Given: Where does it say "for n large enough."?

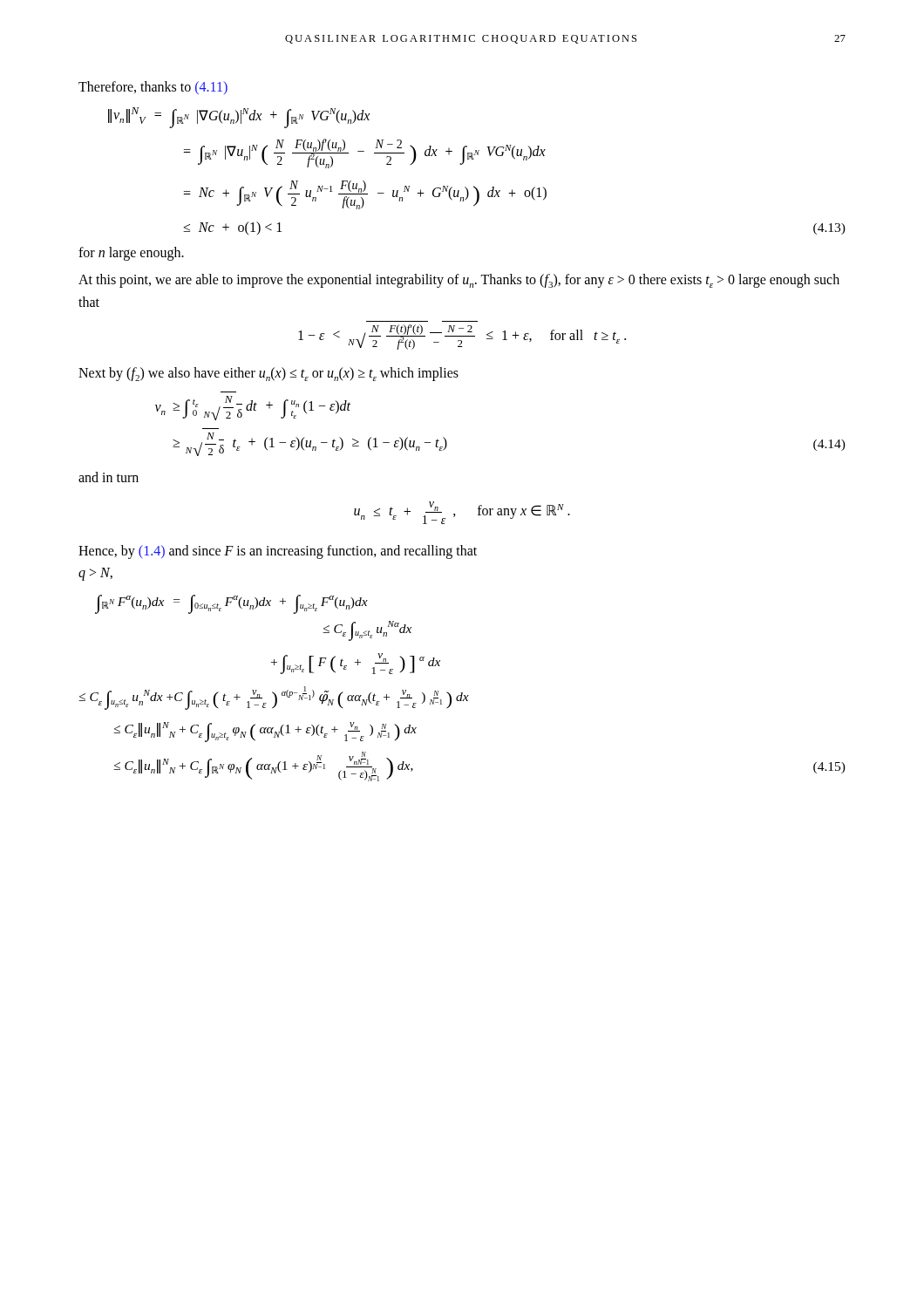Looking at the screenshot, I should point(131,252).
